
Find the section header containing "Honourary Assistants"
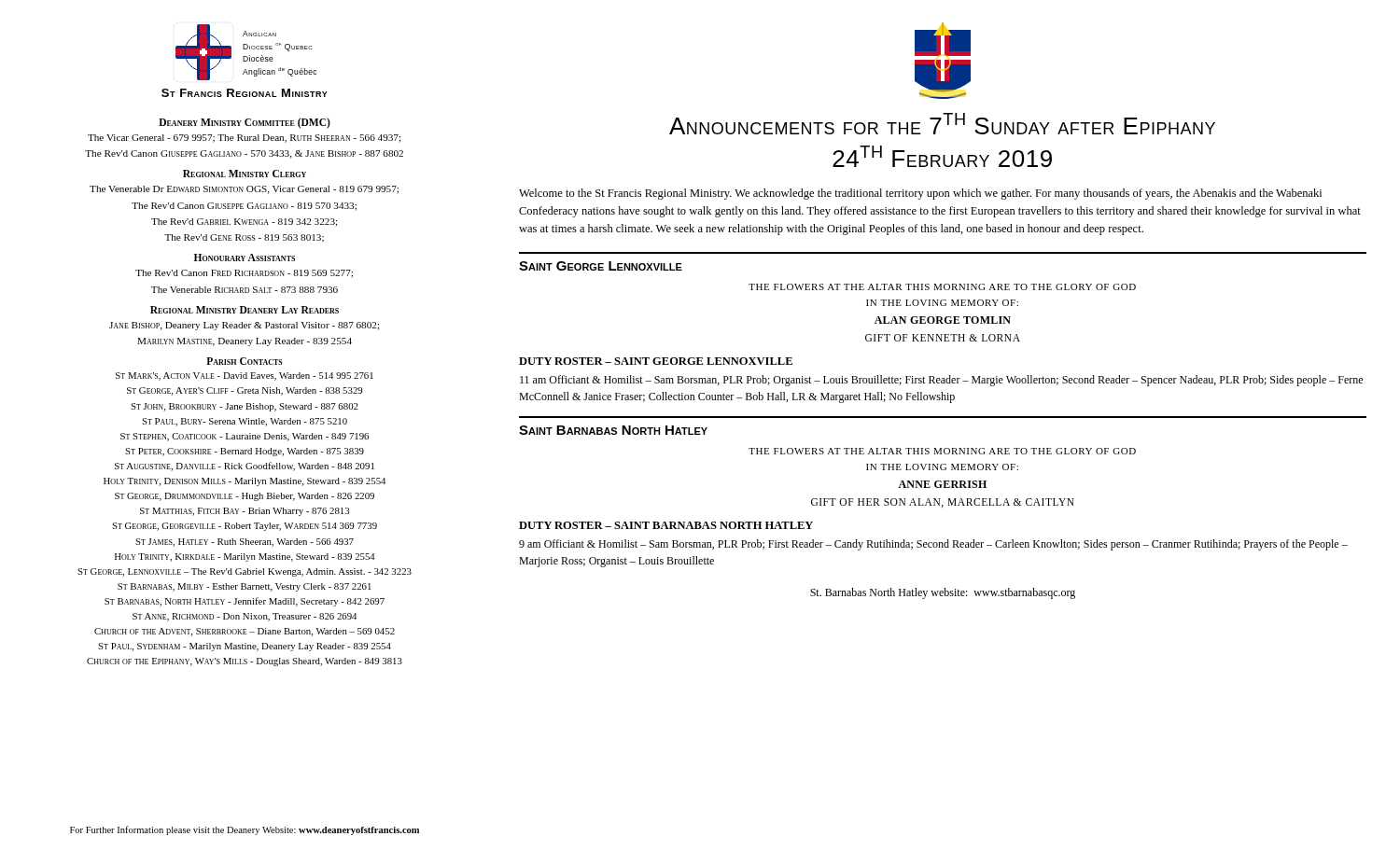(245, 258)
